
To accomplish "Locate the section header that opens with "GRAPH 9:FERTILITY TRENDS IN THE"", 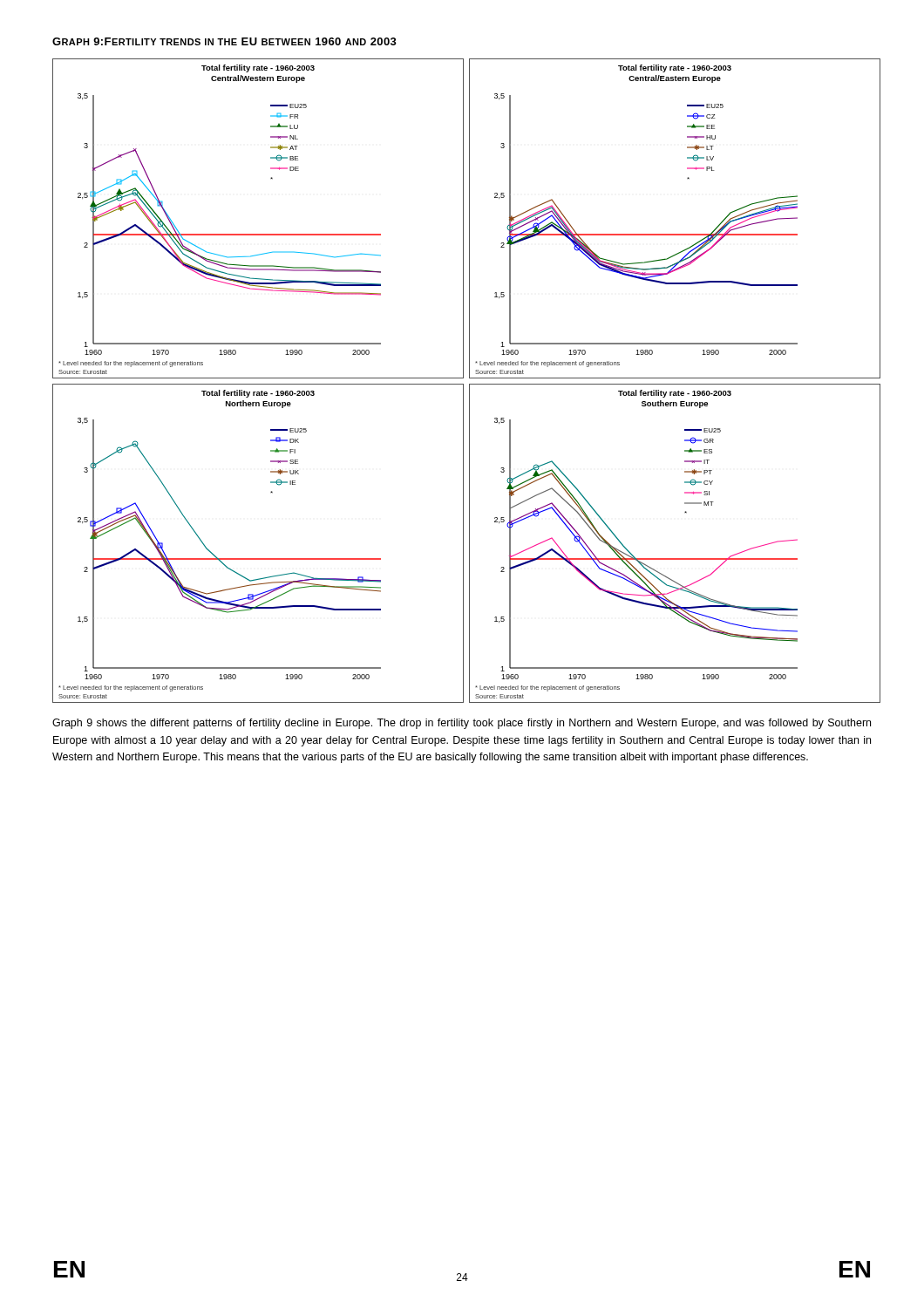I will click(x=225, y=41).
